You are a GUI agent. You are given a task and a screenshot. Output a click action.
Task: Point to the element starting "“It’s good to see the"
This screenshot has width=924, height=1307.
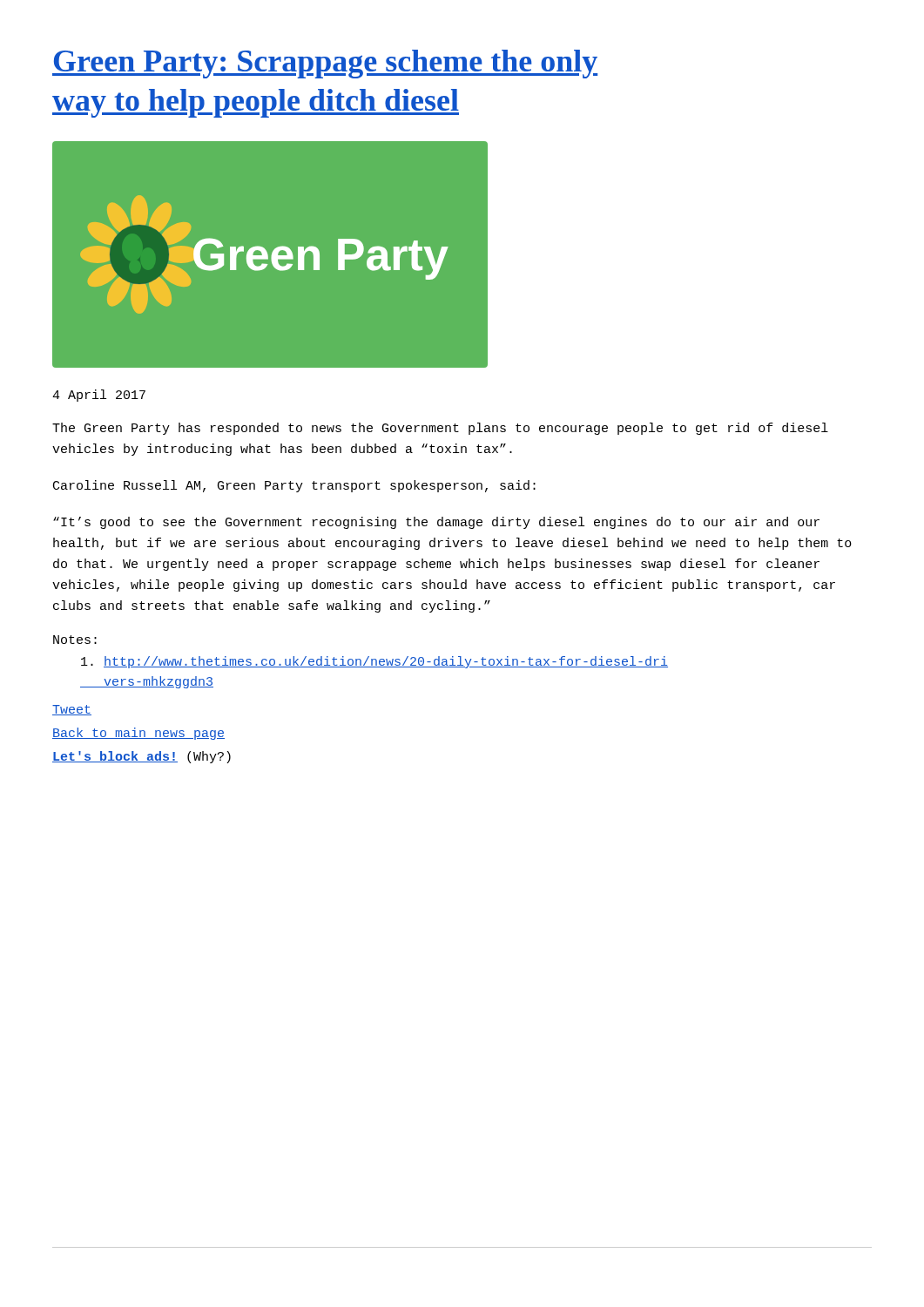[452, 565]
